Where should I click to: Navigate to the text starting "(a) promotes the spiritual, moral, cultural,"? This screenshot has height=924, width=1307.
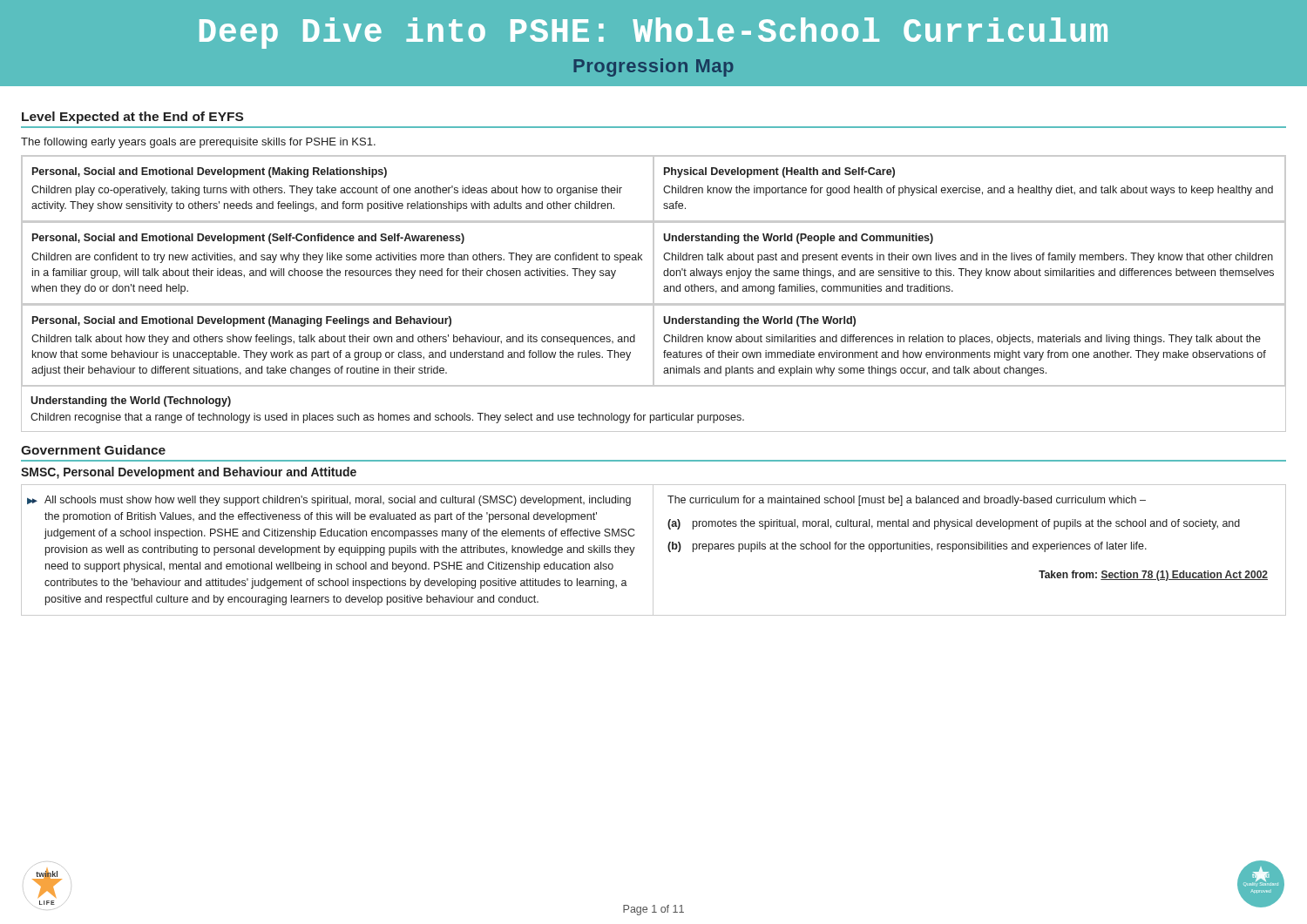click(954, 523)
